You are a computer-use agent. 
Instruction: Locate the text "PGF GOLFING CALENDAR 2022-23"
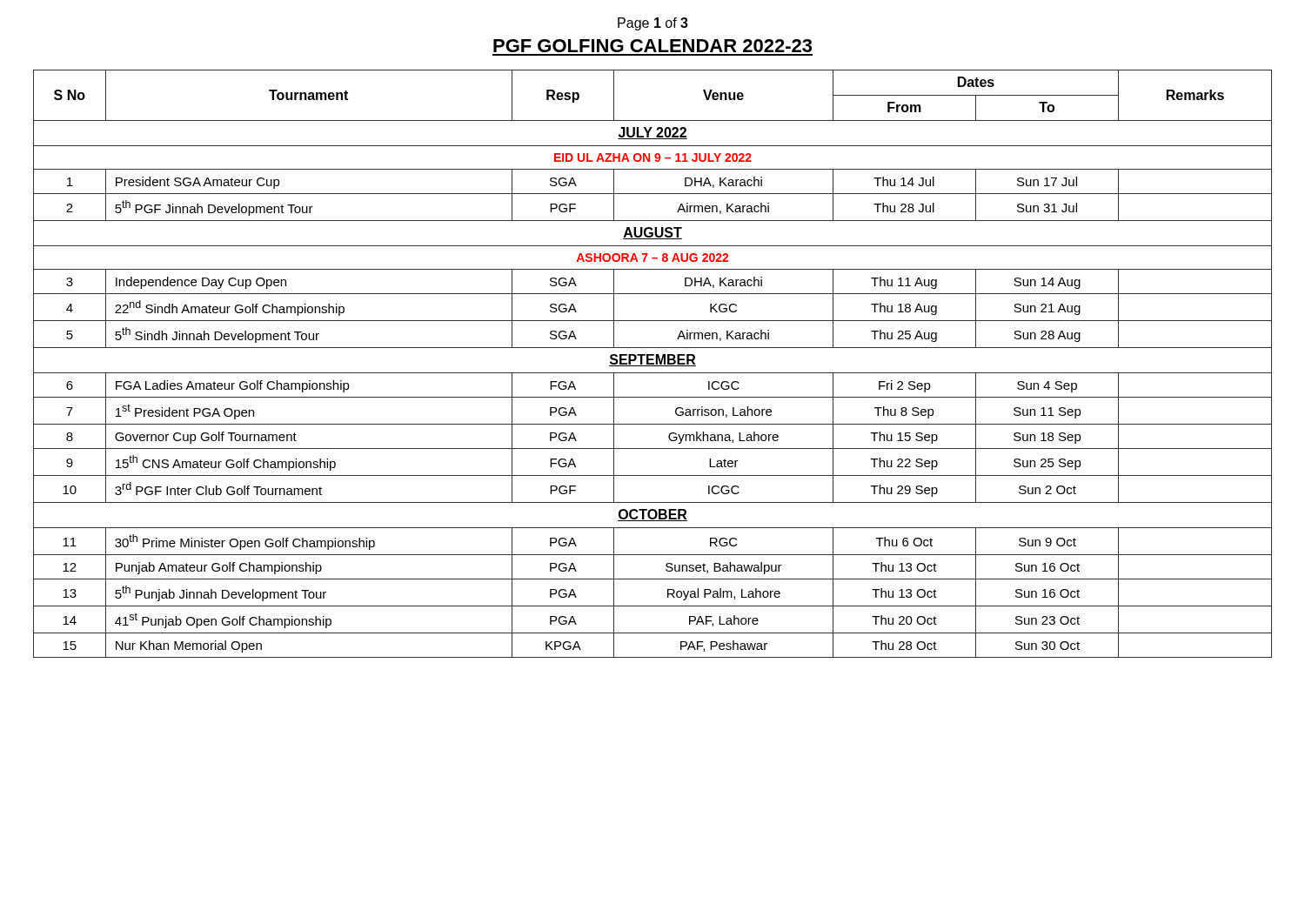coord(652,46)
